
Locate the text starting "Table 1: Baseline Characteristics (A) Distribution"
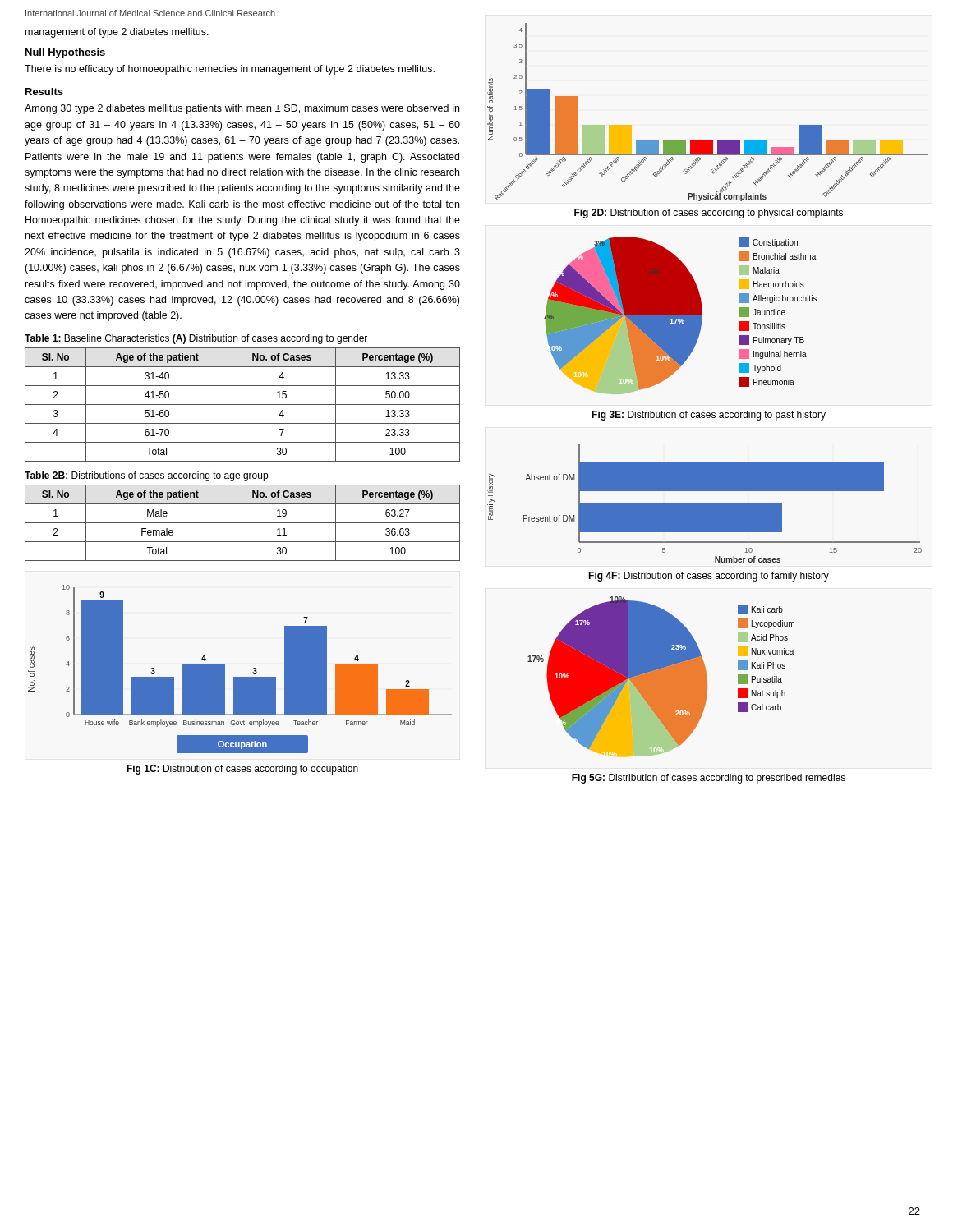click(x=196, y=338)
